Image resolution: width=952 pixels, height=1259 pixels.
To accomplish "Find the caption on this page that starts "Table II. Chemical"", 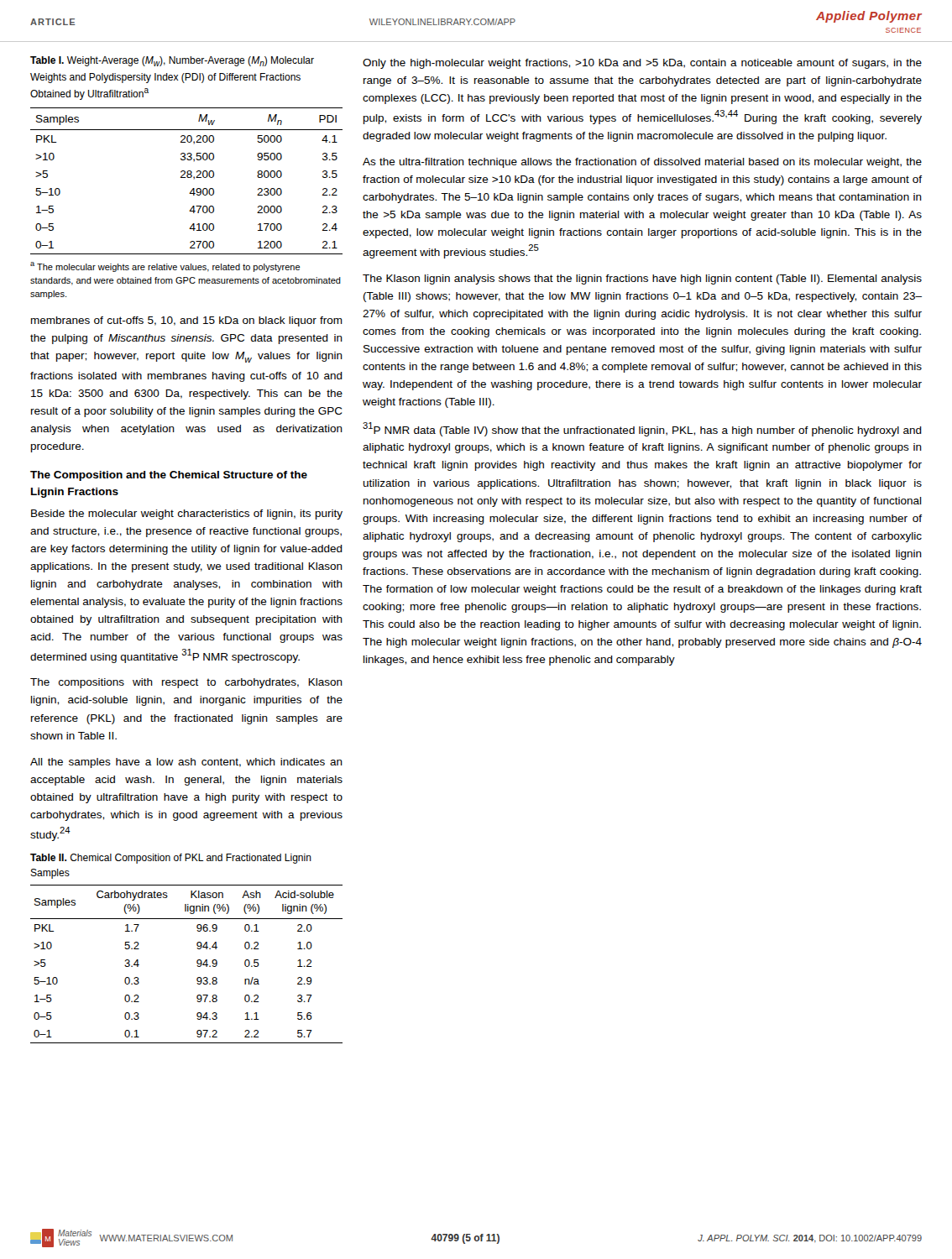I will coord(171,865).
